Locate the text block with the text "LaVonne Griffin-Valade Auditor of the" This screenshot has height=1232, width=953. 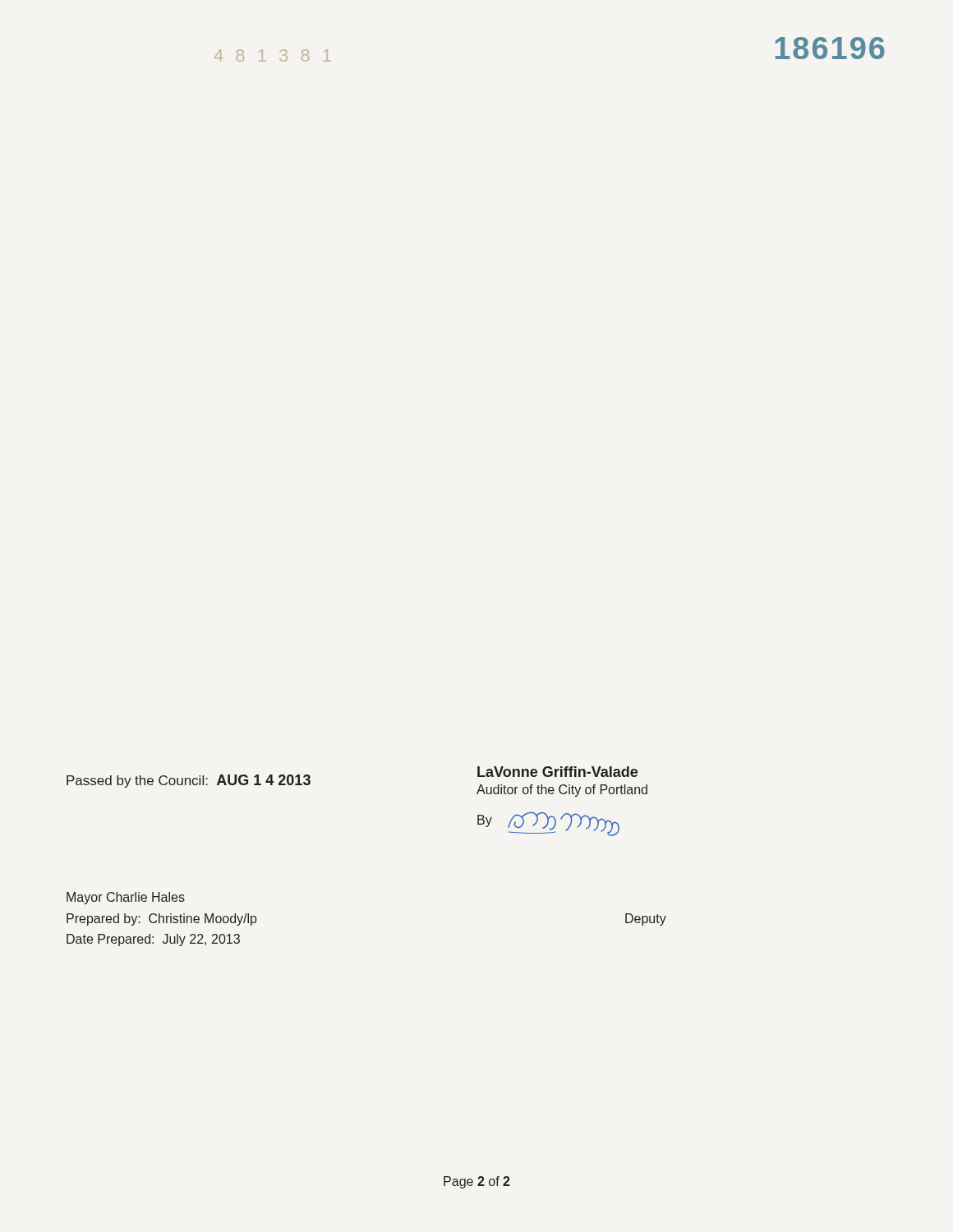(x=563, y=802)
